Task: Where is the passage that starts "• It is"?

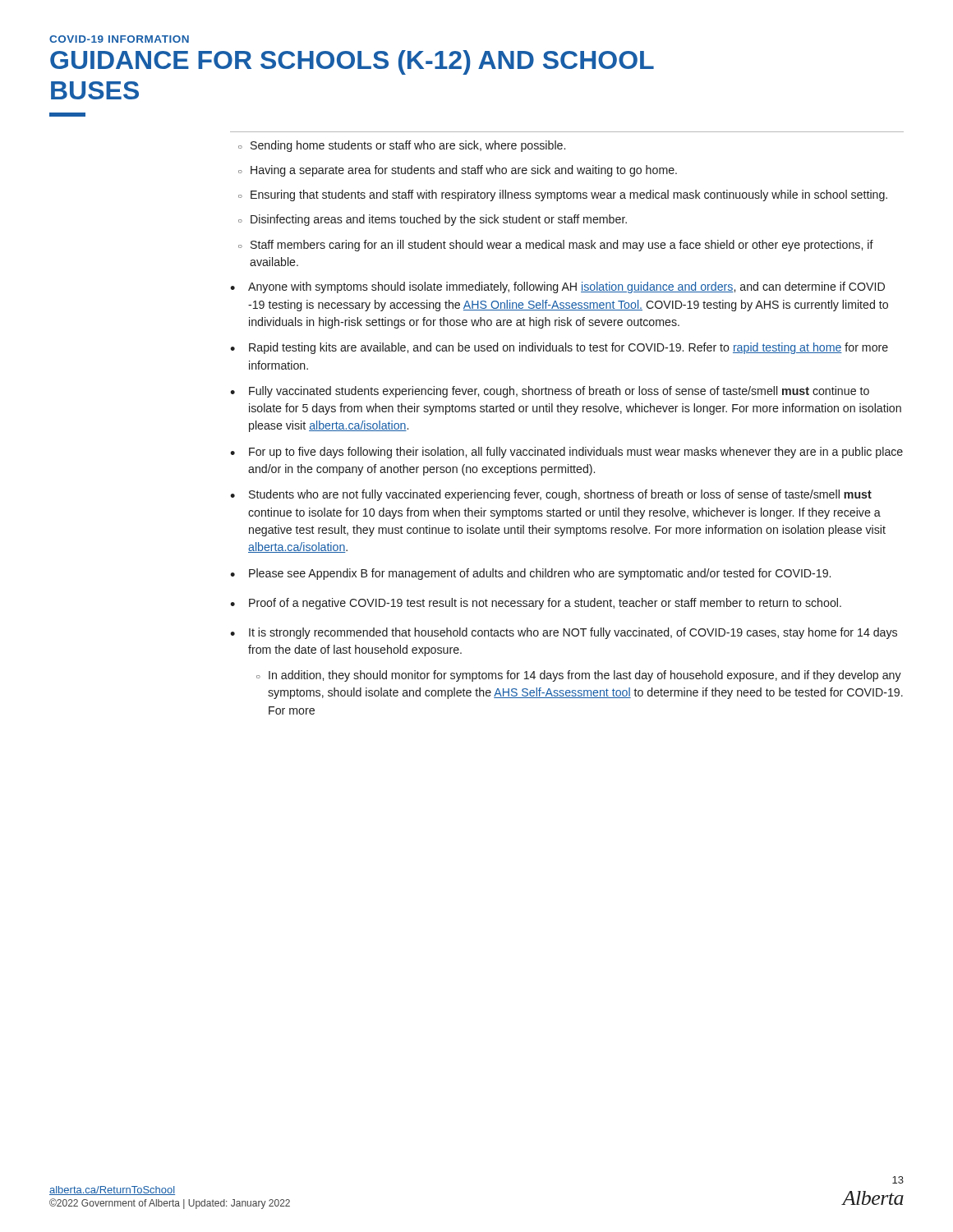Action: coord(567,641)
